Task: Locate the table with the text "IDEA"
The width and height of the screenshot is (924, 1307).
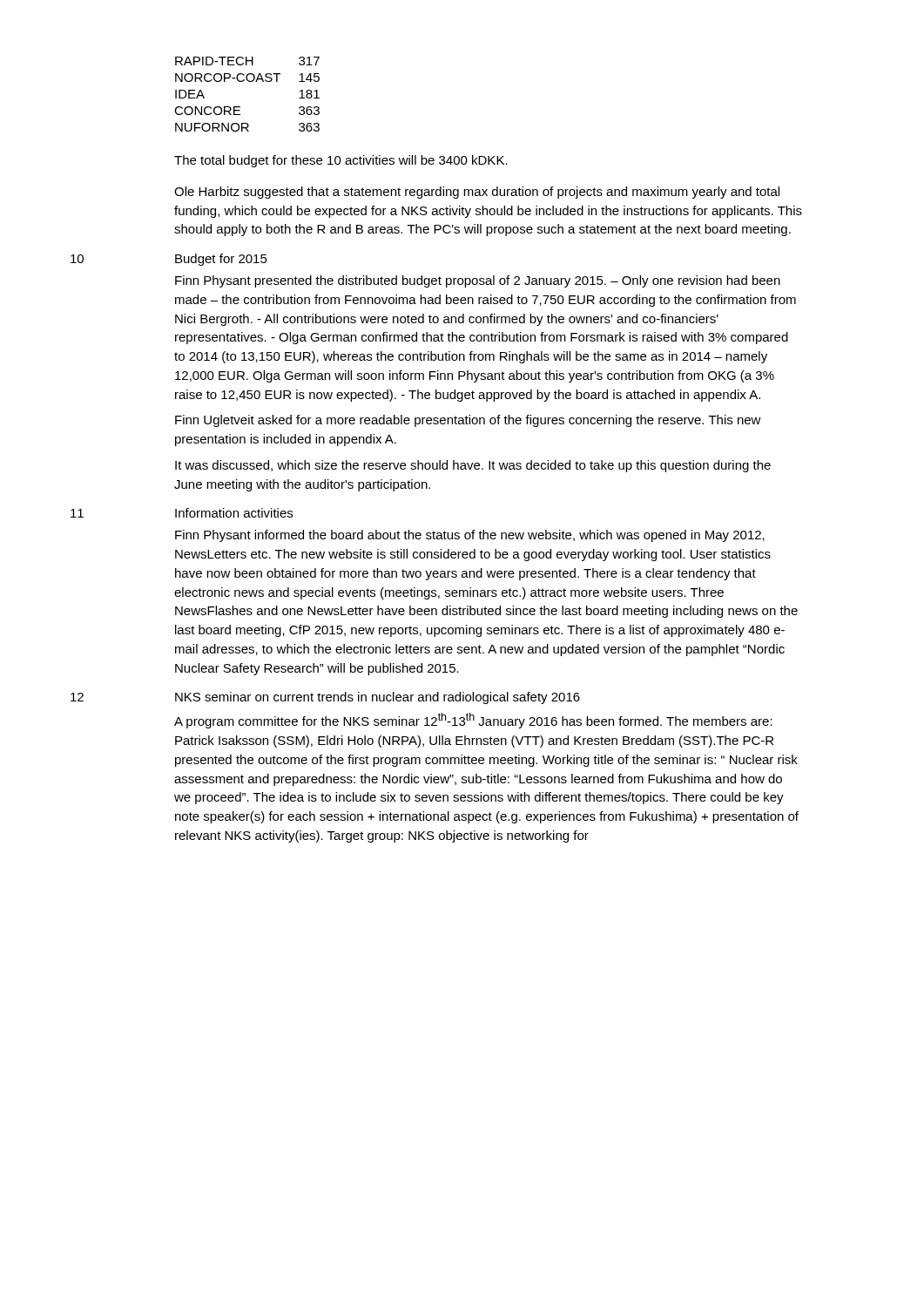Action: pos(514,94)
